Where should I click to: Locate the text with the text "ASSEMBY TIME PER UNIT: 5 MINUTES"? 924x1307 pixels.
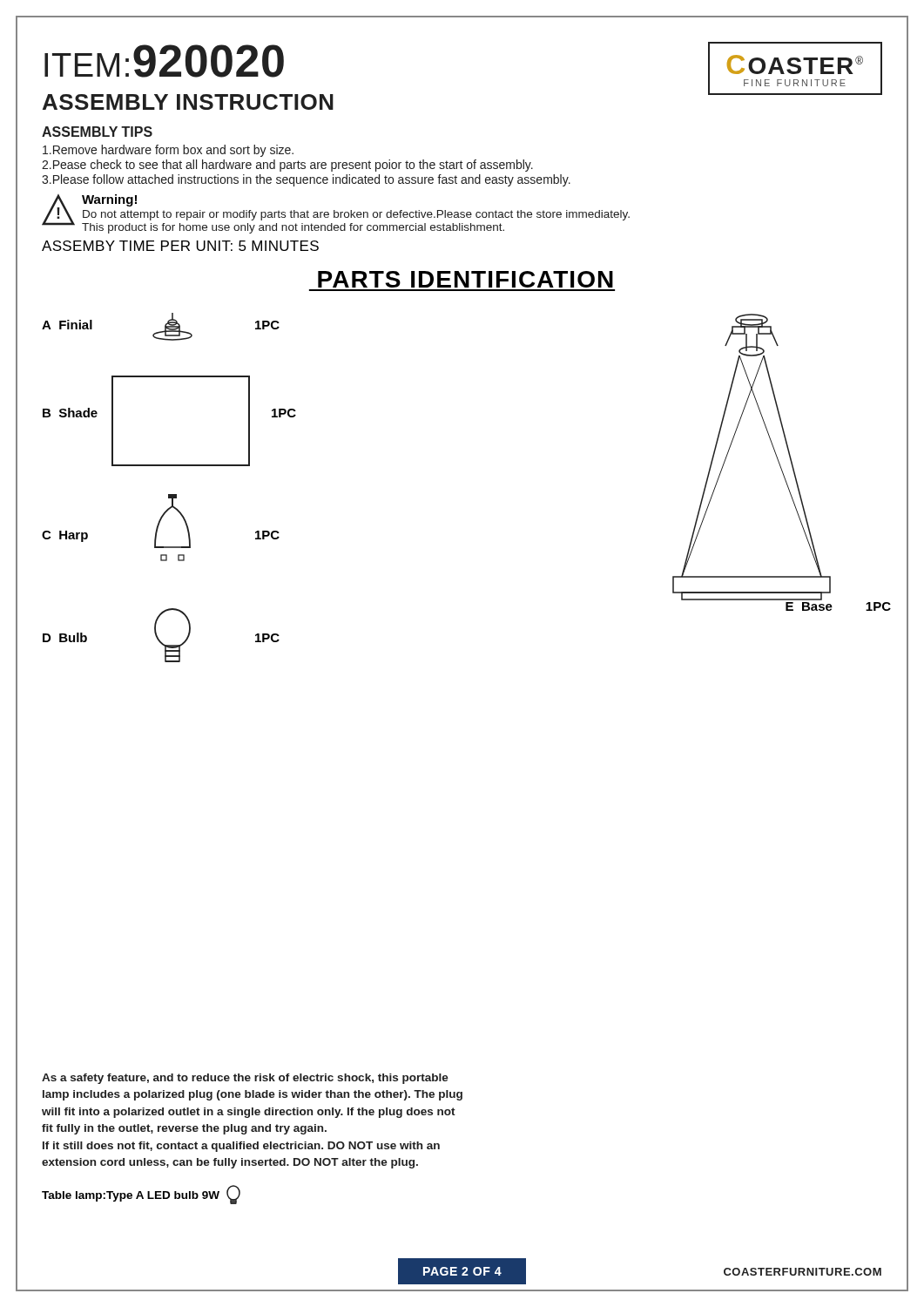point(181,247)
